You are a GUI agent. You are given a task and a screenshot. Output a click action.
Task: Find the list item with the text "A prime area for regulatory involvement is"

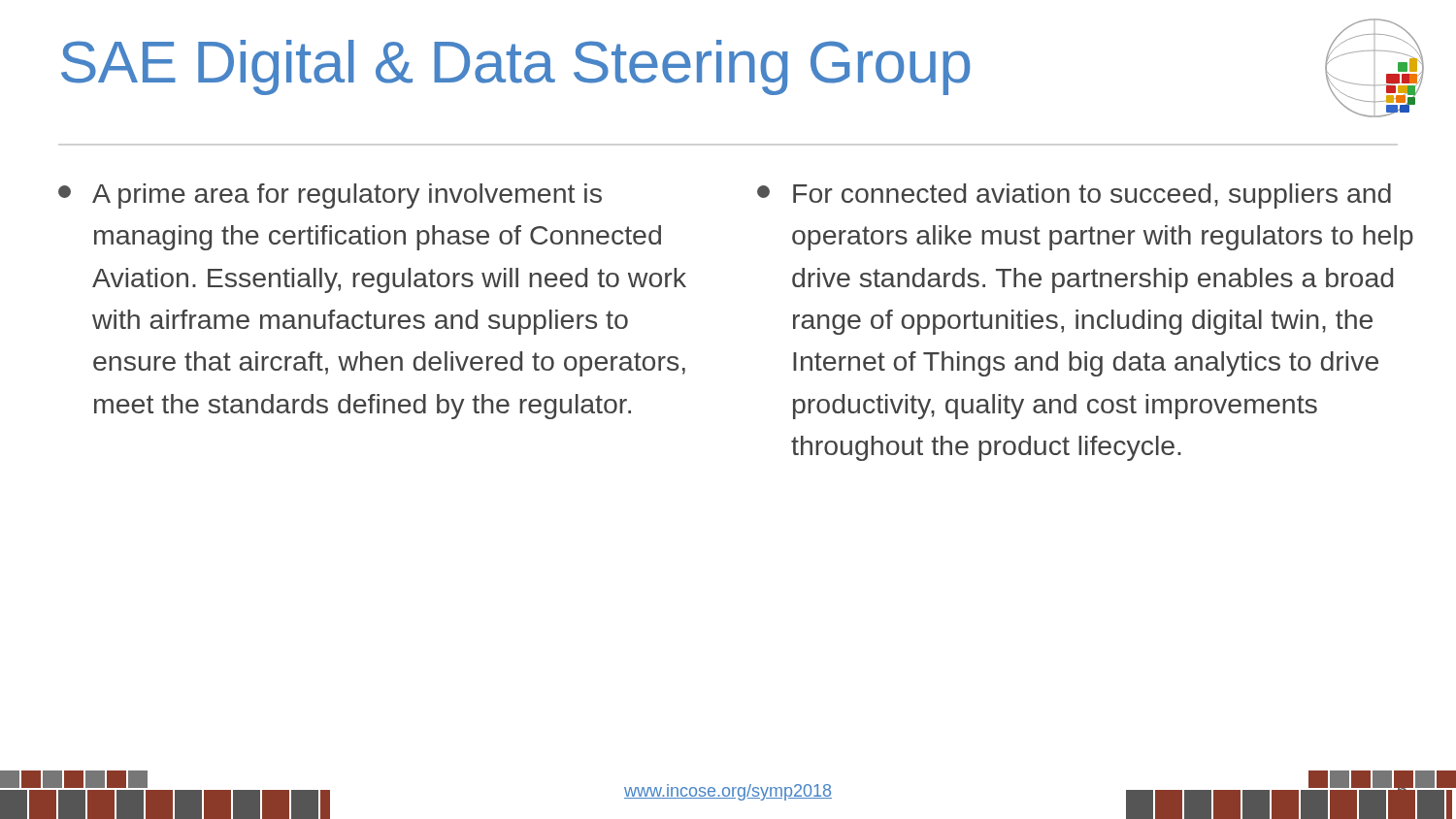[379, 299]
